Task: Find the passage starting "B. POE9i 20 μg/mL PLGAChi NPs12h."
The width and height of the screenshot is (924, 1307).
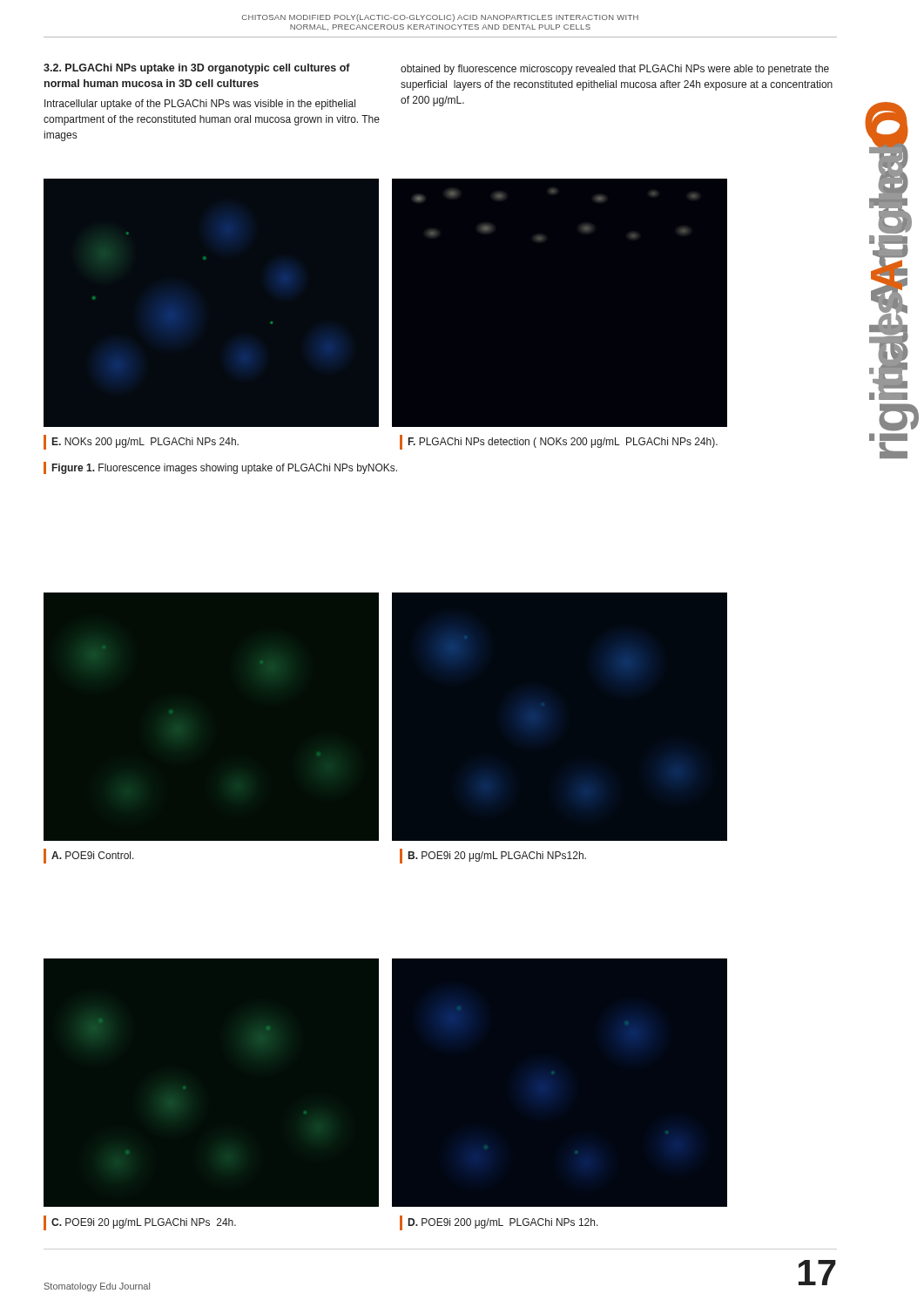Action: (497, 856)
